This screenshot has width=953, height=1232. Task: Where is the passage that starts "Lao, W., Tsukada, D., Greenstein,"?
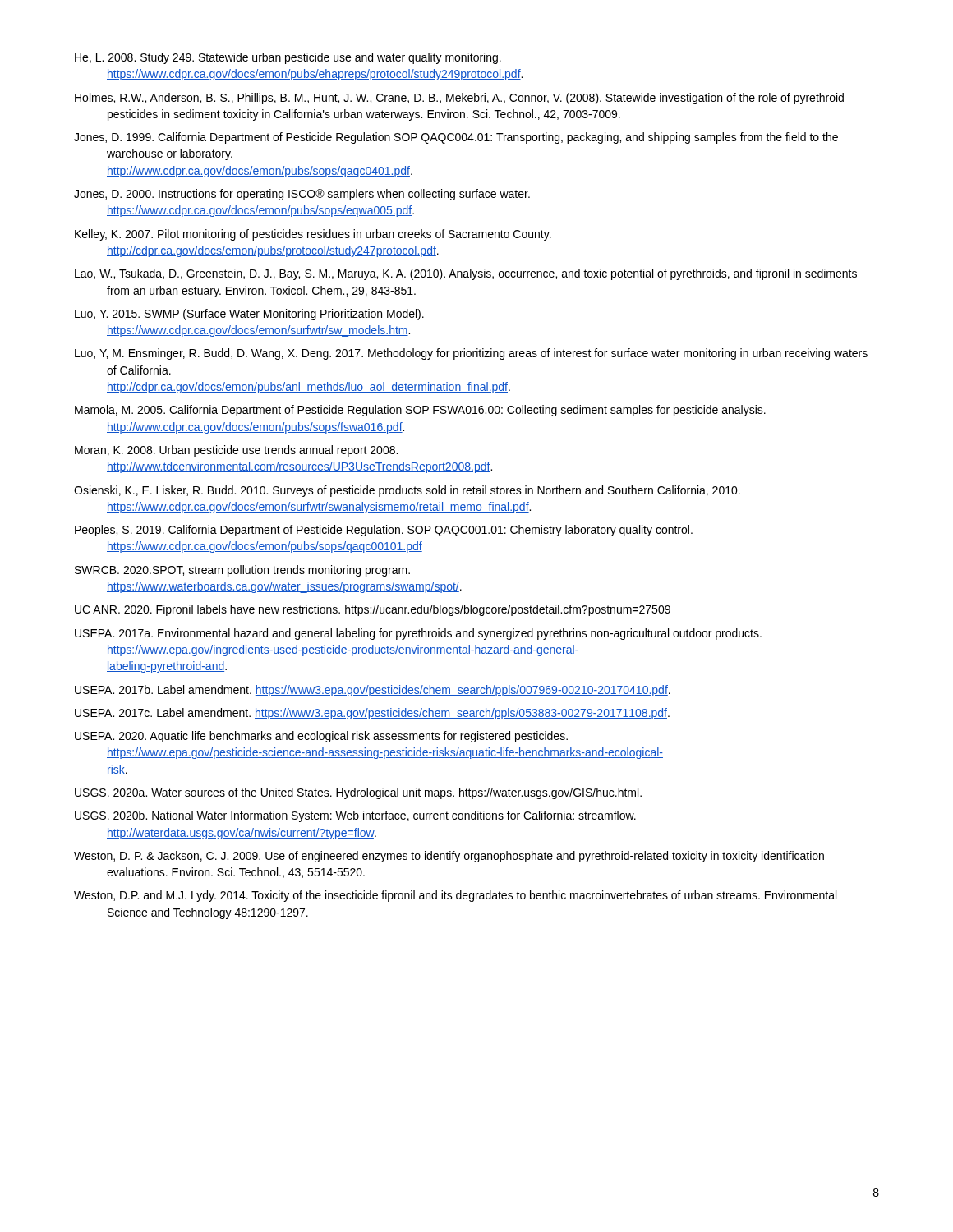[466, 282]
